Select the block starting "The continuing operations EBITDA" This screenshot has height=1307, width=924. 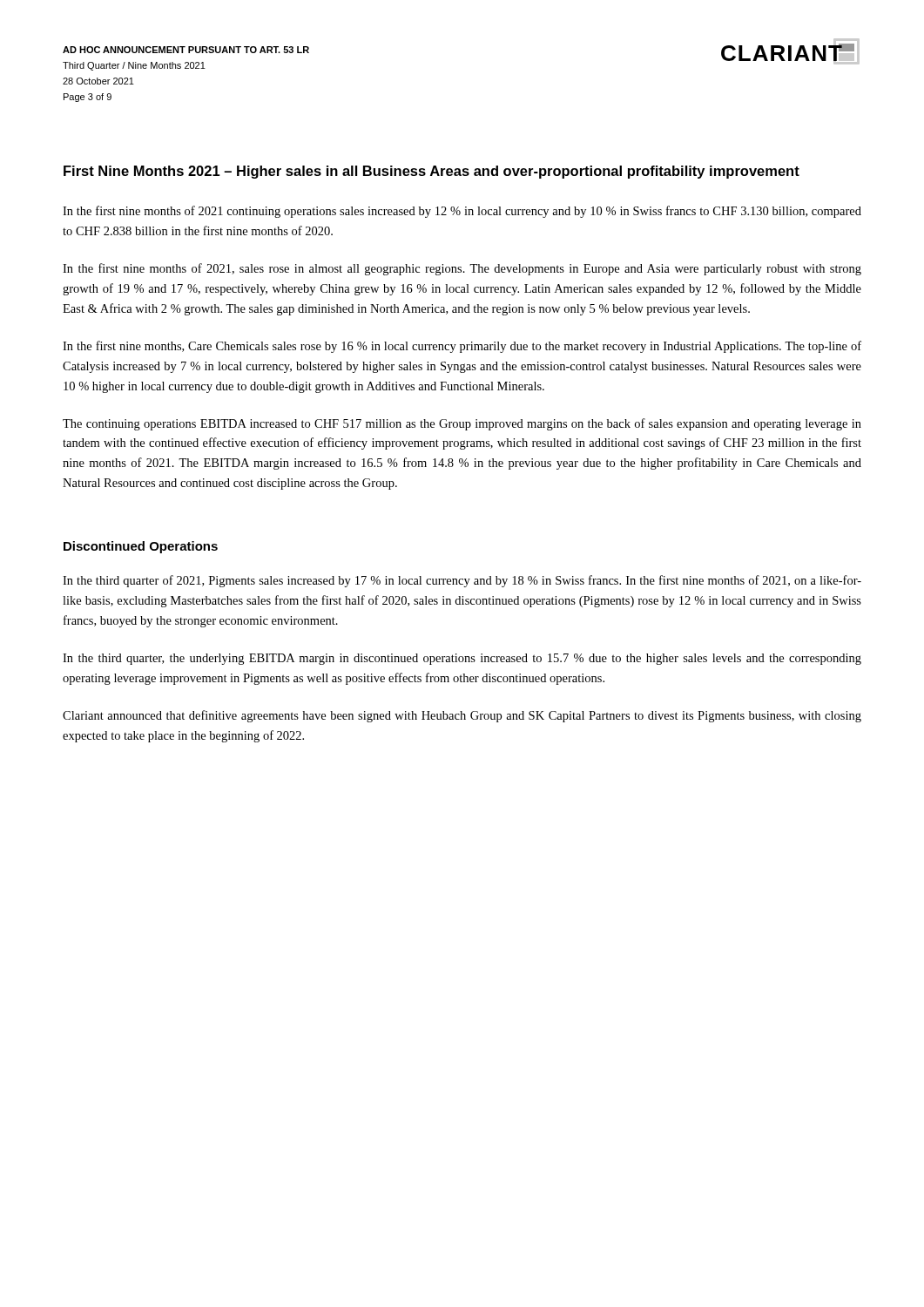462,453
